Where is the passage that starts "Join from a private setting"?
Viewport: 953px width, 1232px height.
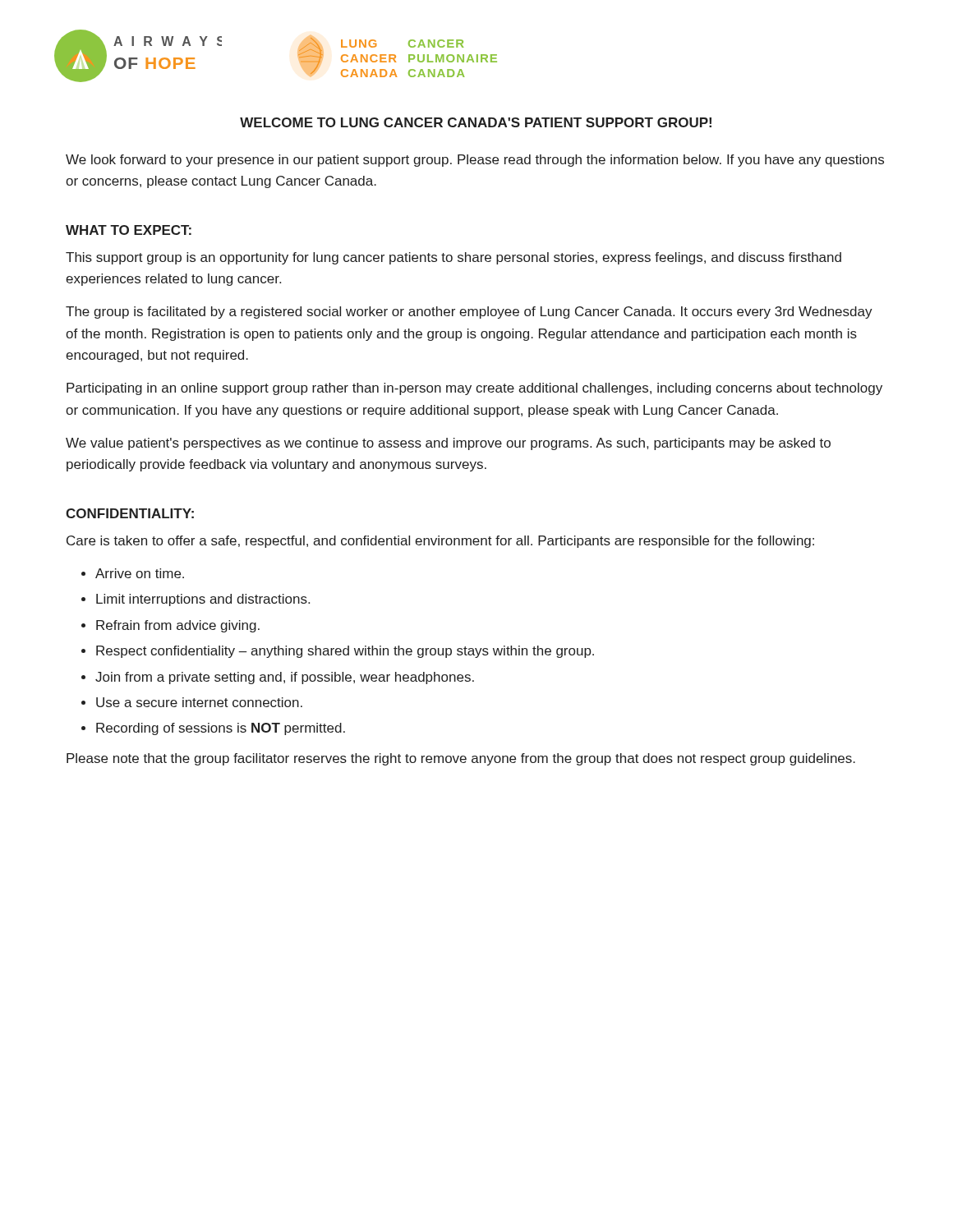(x=285, y=678)
